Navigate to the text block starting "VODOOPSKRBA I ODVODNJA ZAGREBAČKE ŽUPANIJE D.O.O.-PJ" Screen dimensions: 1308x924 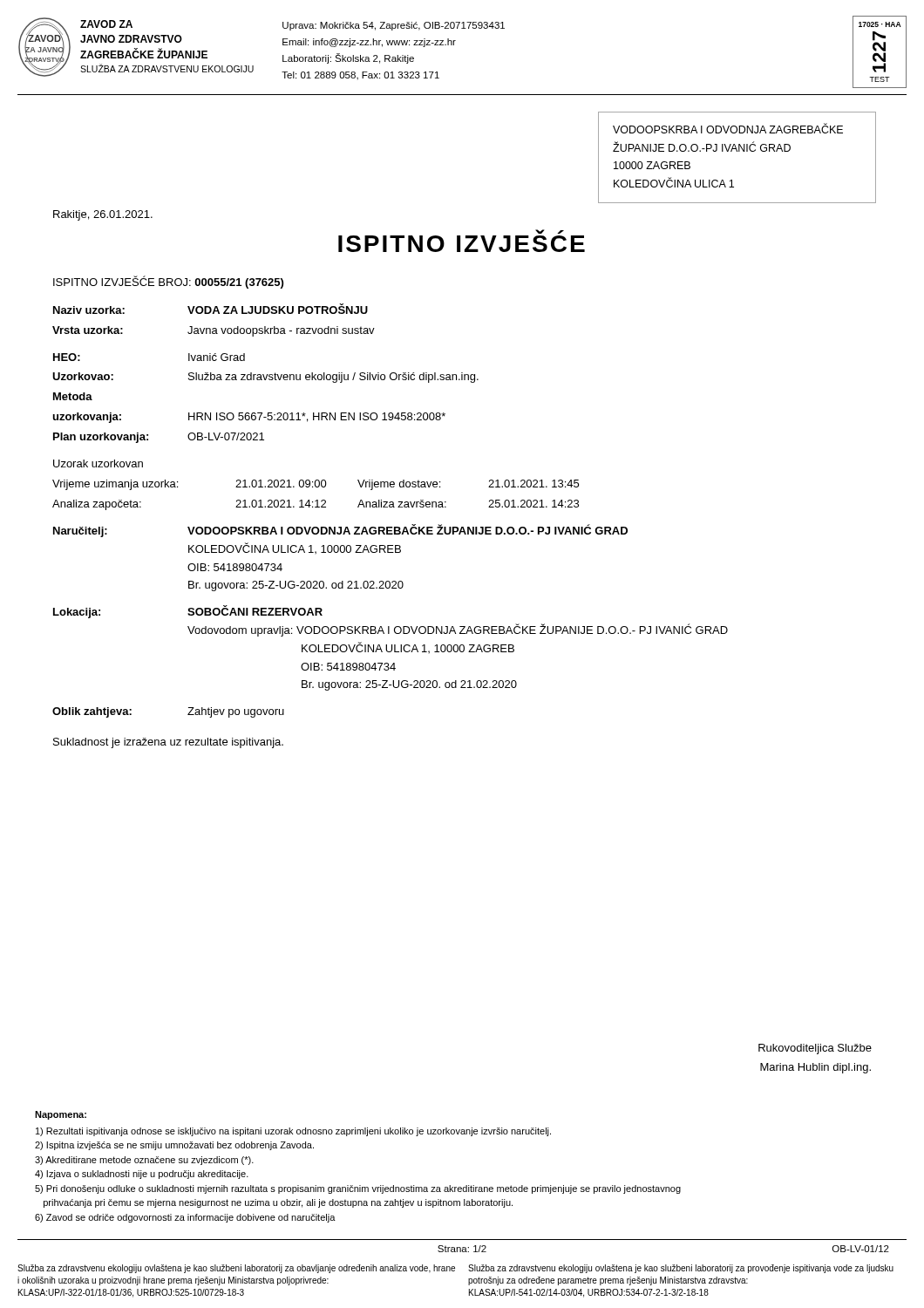[728, 157]
